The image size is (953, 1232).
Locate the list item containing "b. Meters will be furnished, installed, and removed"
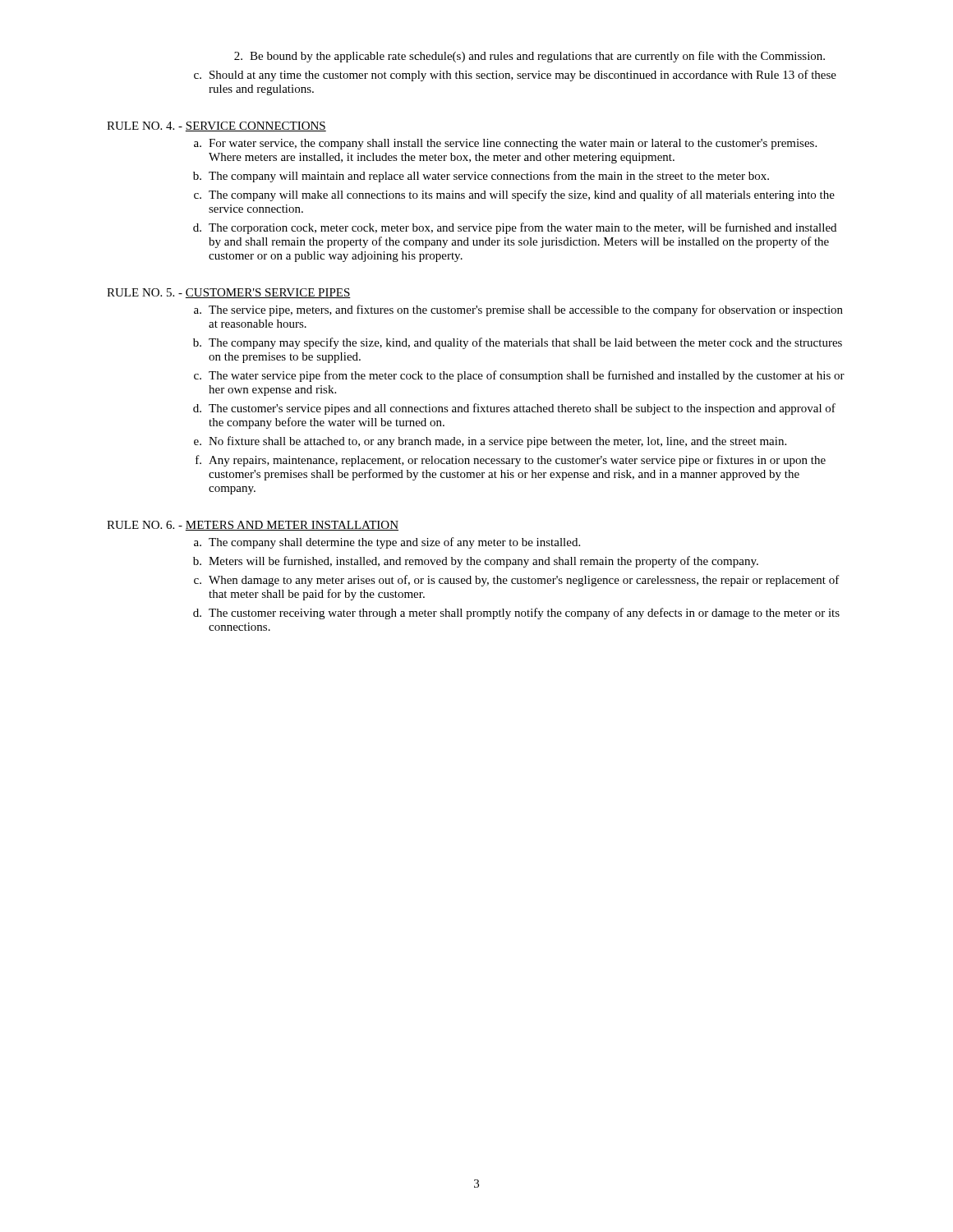click(509, 561)
